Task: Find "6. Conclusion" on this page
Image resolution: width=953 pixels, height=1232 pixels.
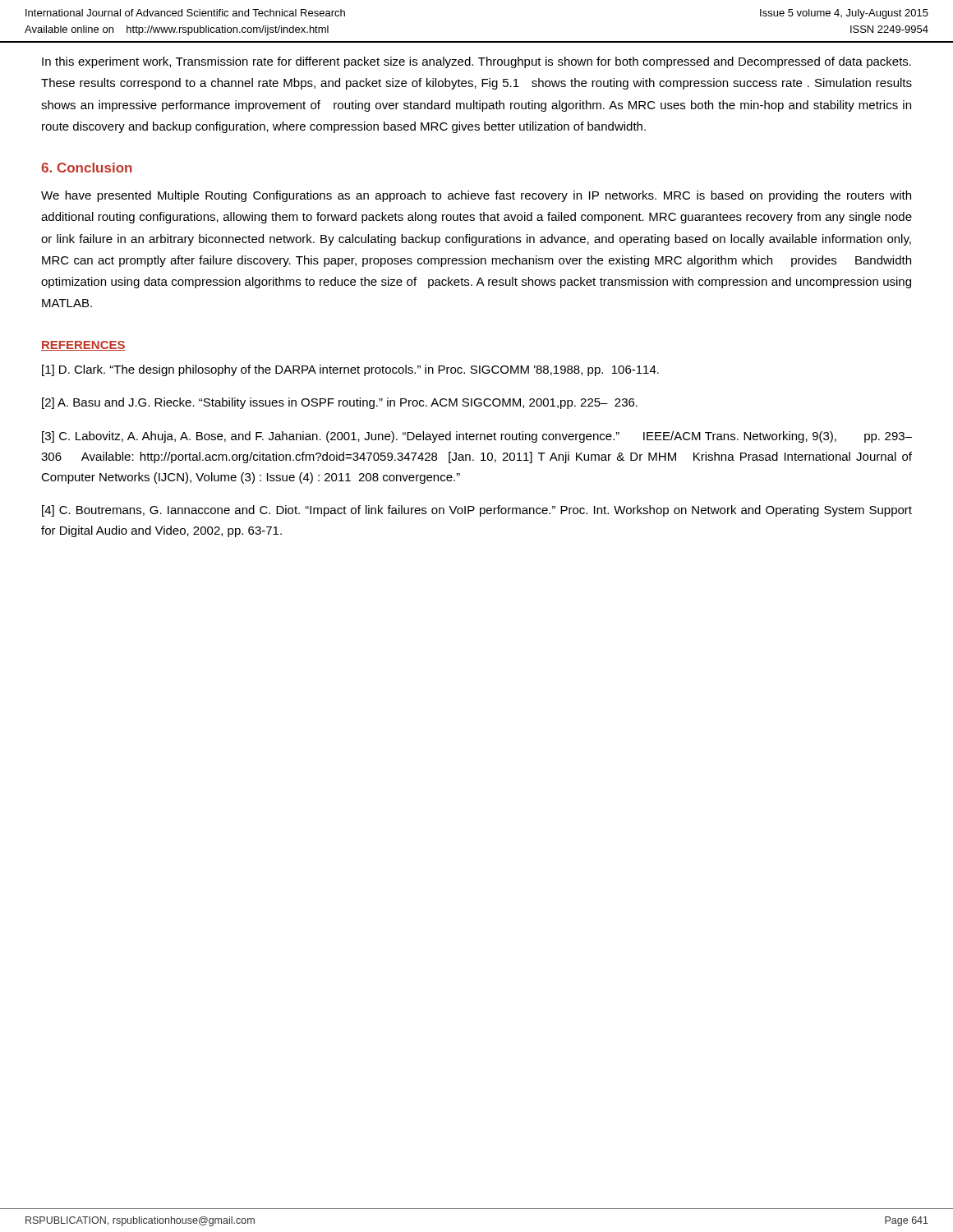Action: point(87,168)
